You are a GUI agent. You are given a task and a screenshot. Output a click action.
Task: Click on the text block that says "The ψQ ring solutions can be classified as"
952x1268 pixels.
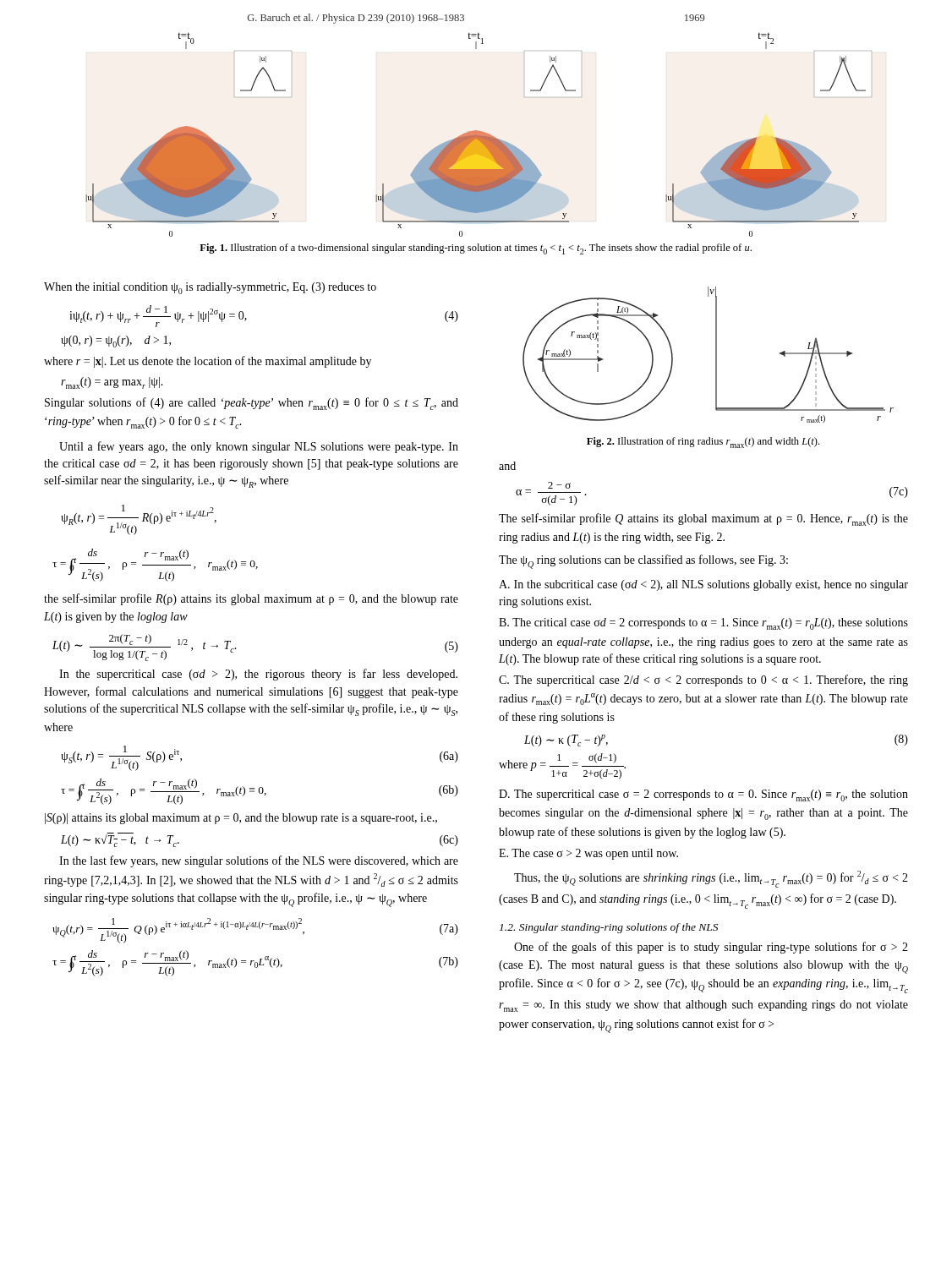point(644,562)
